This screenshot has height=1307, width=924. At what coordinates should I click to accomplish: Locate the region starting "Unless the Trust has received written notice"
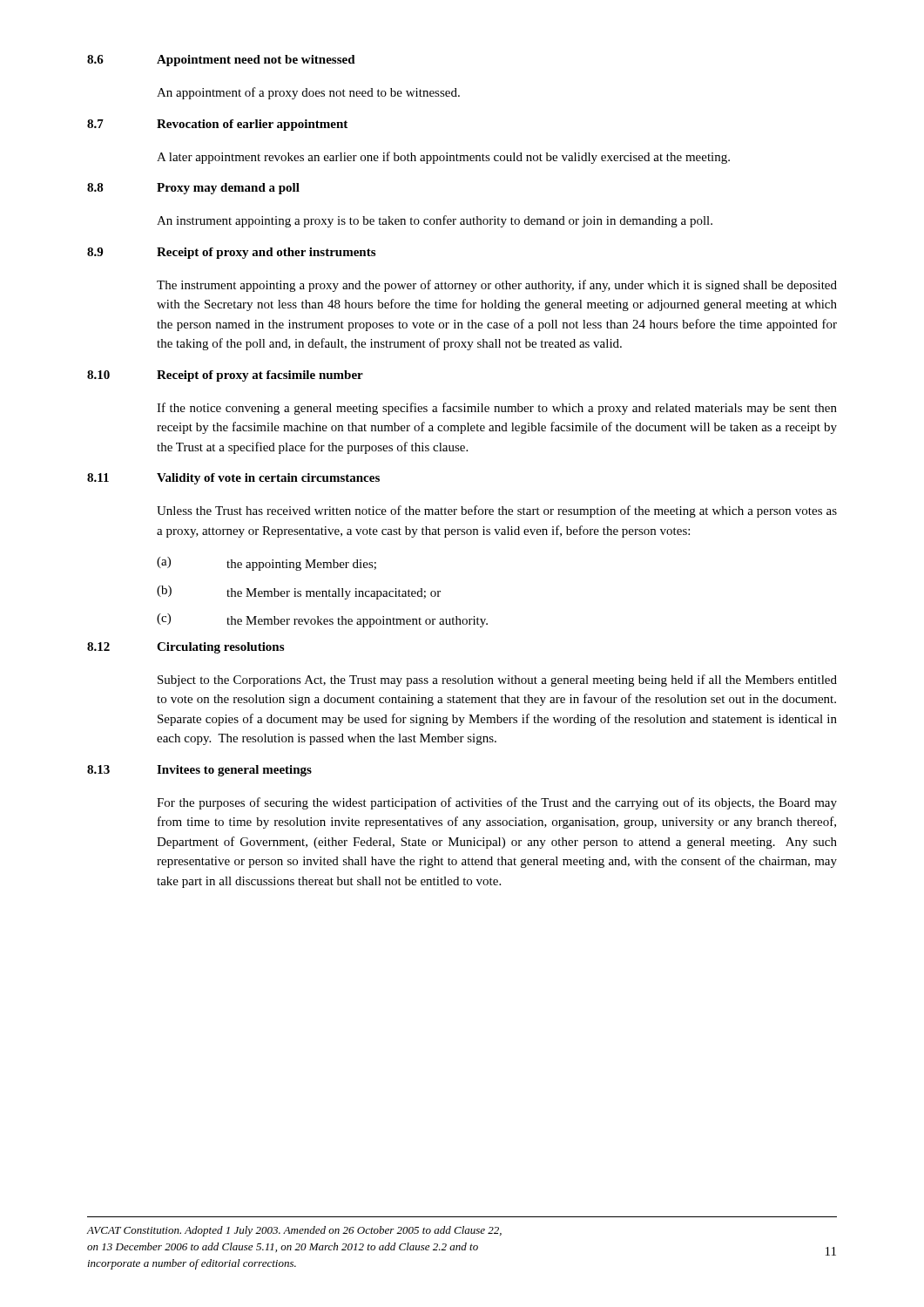497,520
